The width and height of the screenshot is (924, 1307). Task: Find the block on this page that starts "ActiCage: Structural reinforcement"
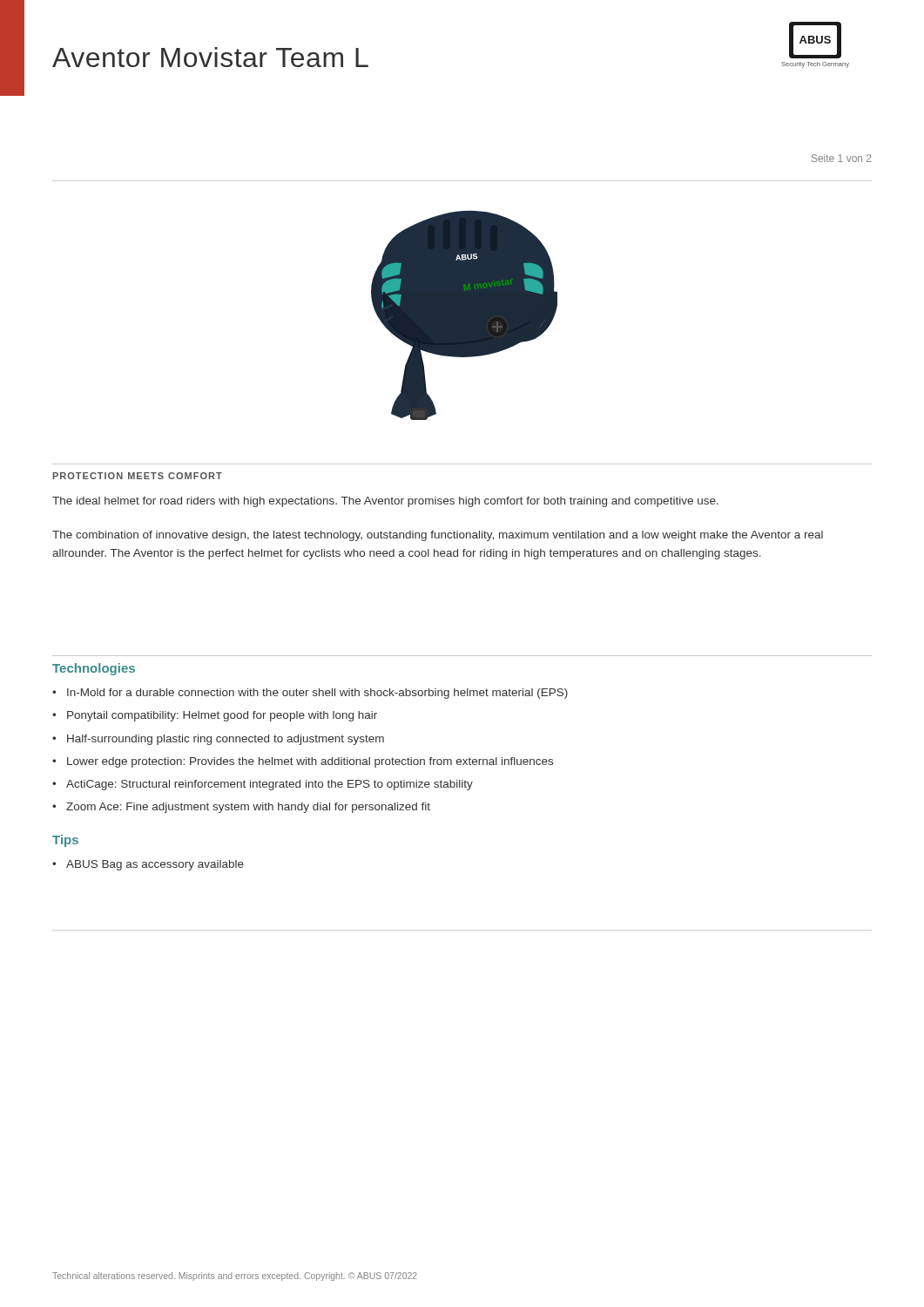[269, 784]
